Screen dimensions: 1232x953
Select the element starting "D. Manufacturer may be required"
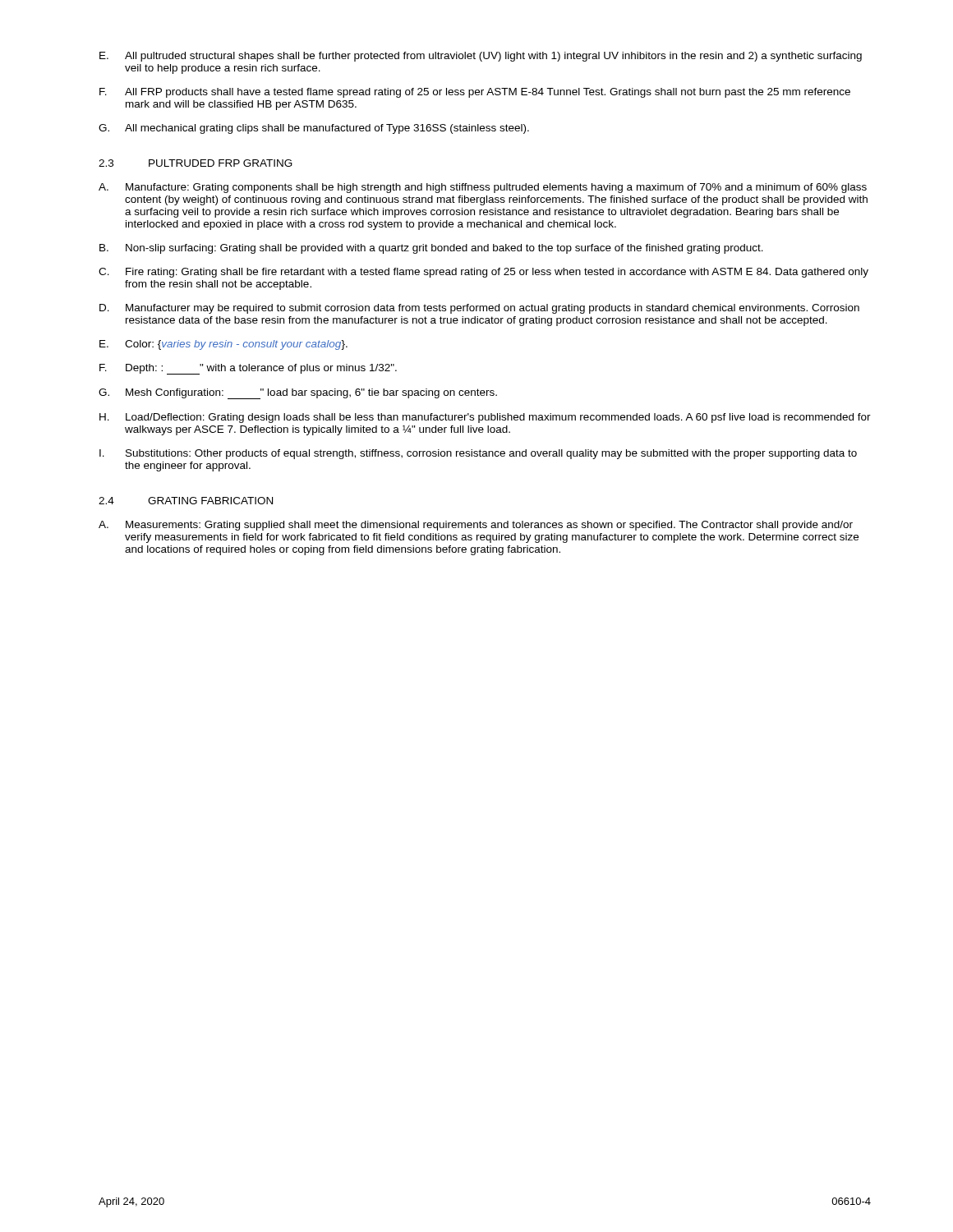click(485, 314)
